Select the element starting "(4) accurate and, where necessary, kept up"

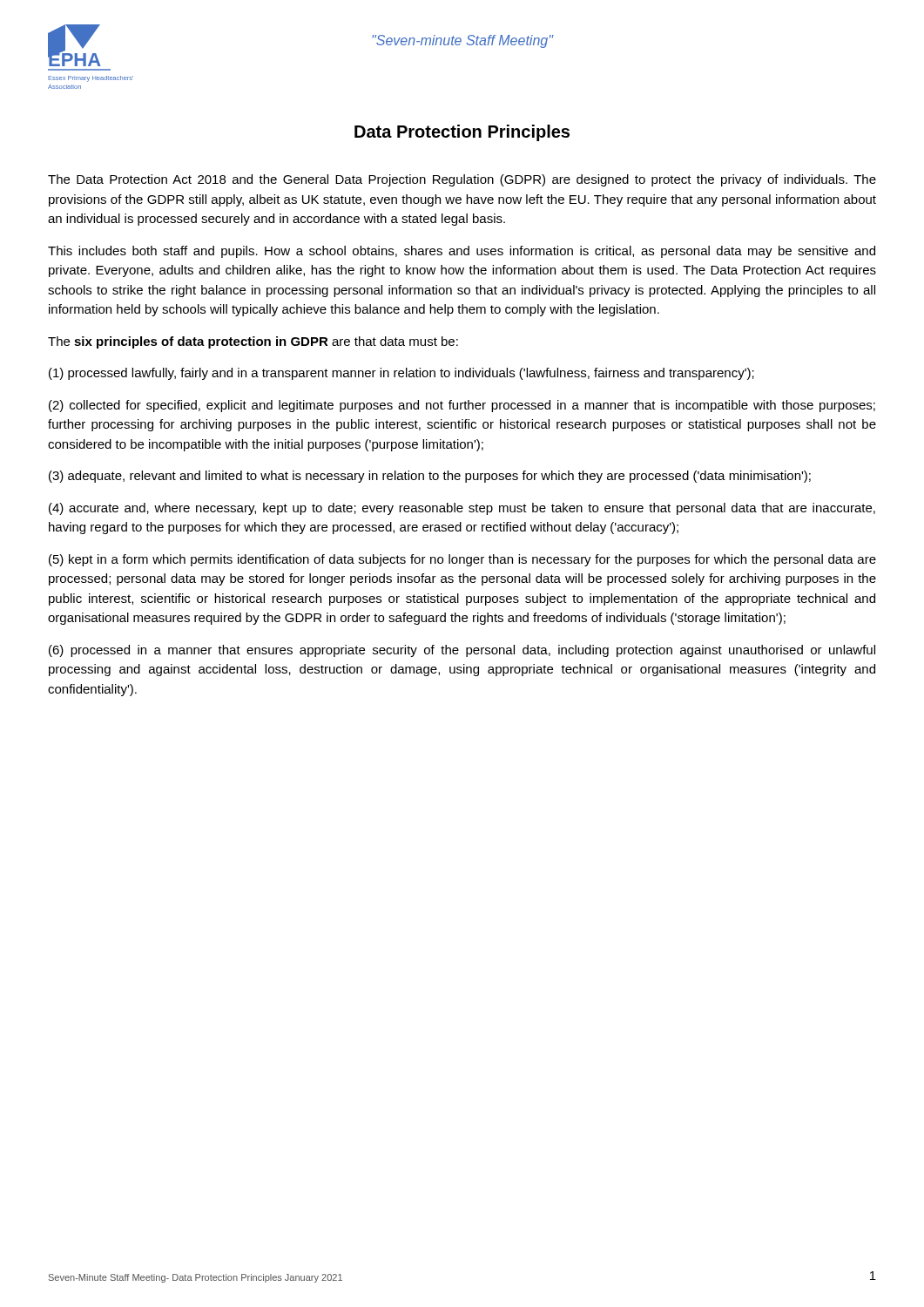click(x=462, y=517)
